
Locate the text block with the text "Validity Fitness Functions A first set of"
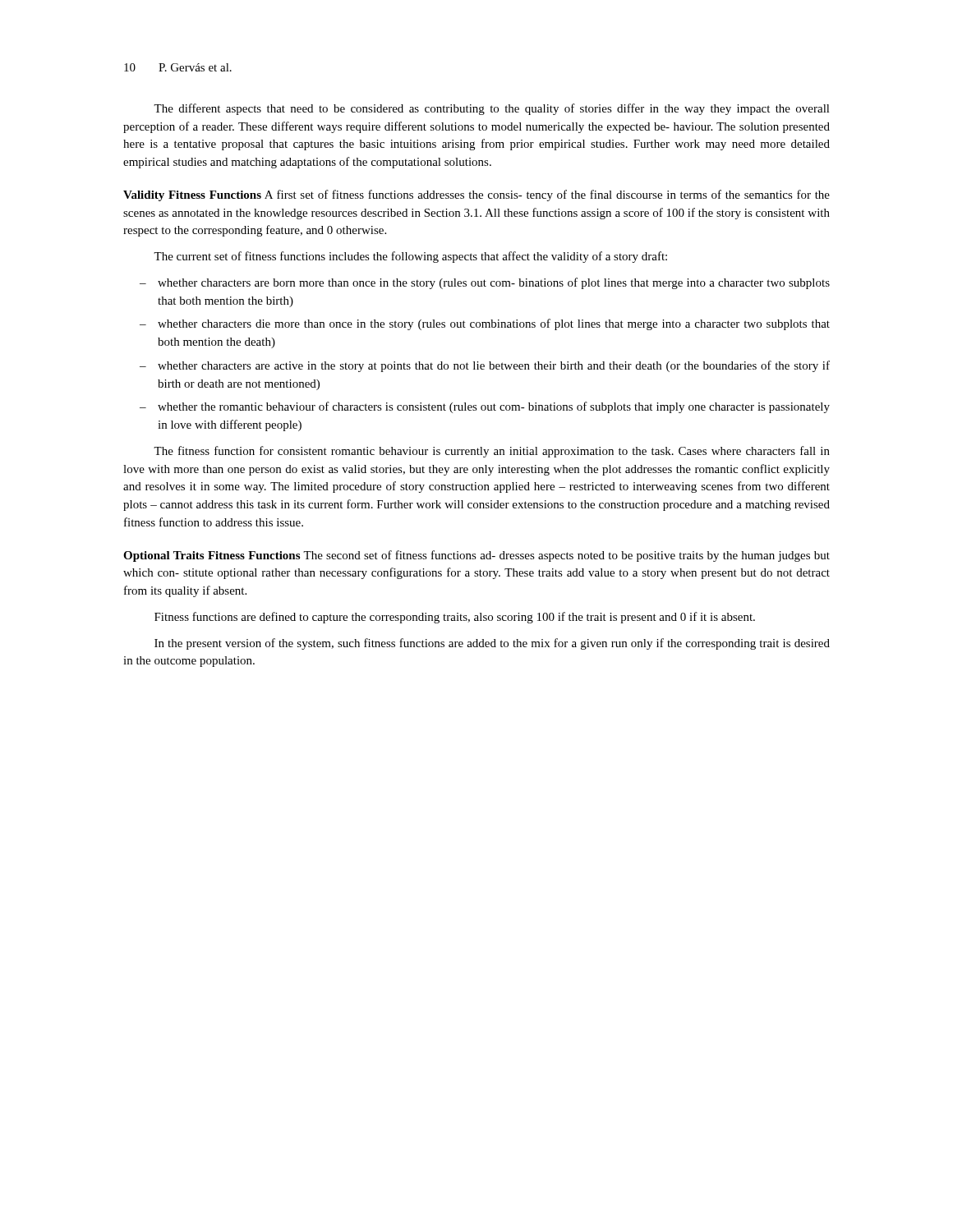click(476, 226)
